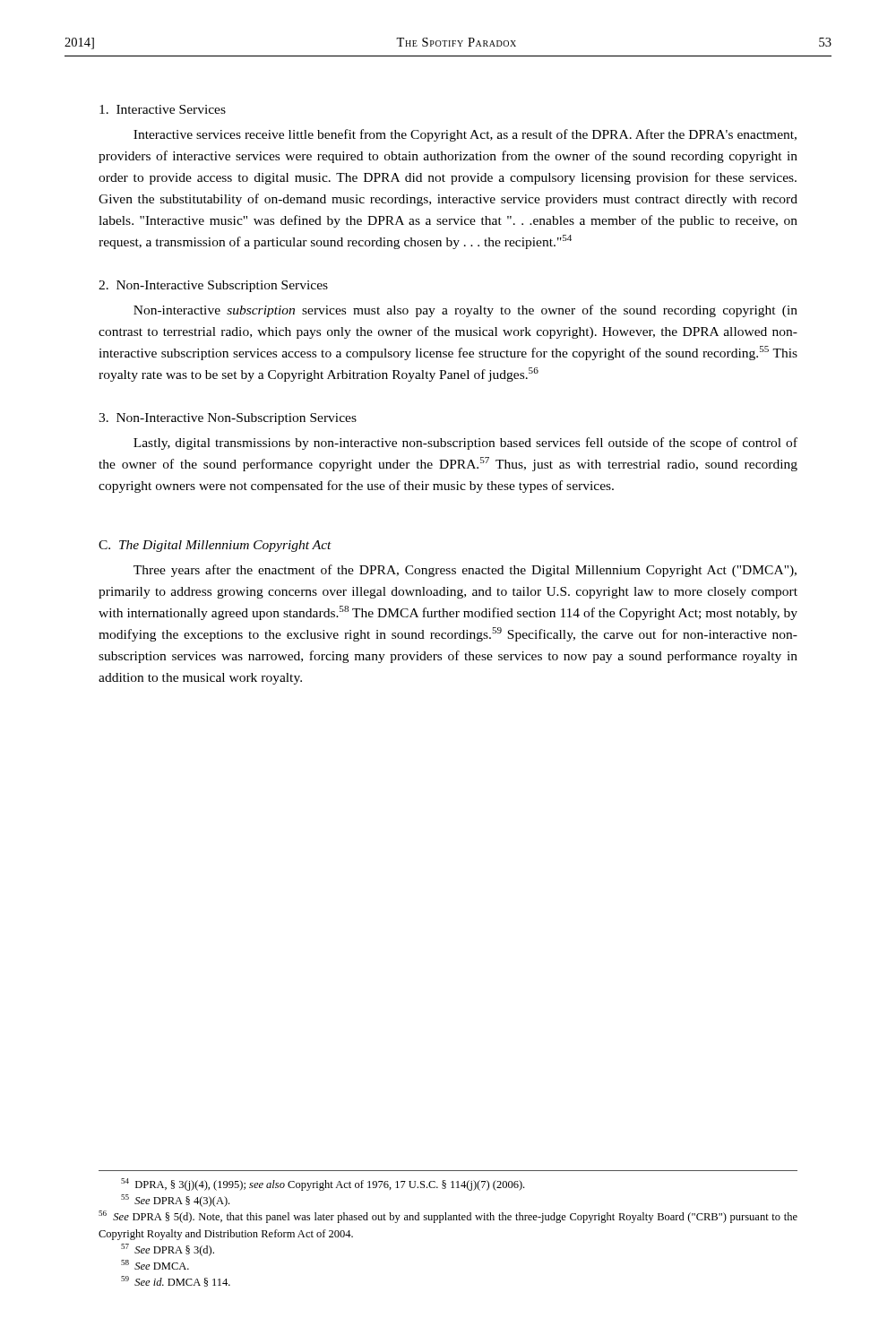Where is the passage that starts "Lastly, digital transmissions"?
The image size is (896, 1344).
pyautogui.click(x=448, y=464)
